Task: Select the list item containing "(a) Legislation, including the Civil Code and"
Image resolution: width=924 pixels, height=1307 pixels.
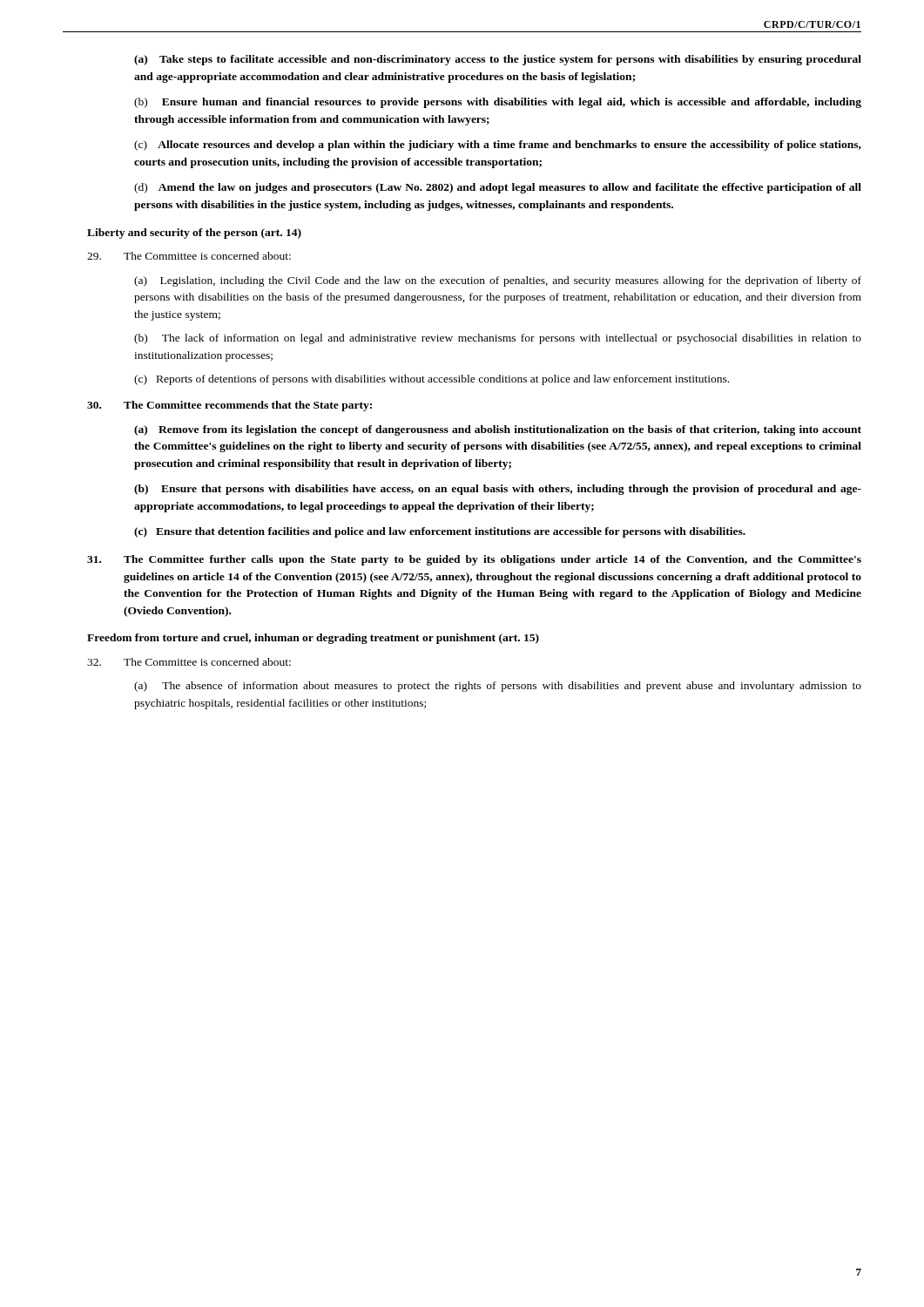Action: [x=498, y=297]
